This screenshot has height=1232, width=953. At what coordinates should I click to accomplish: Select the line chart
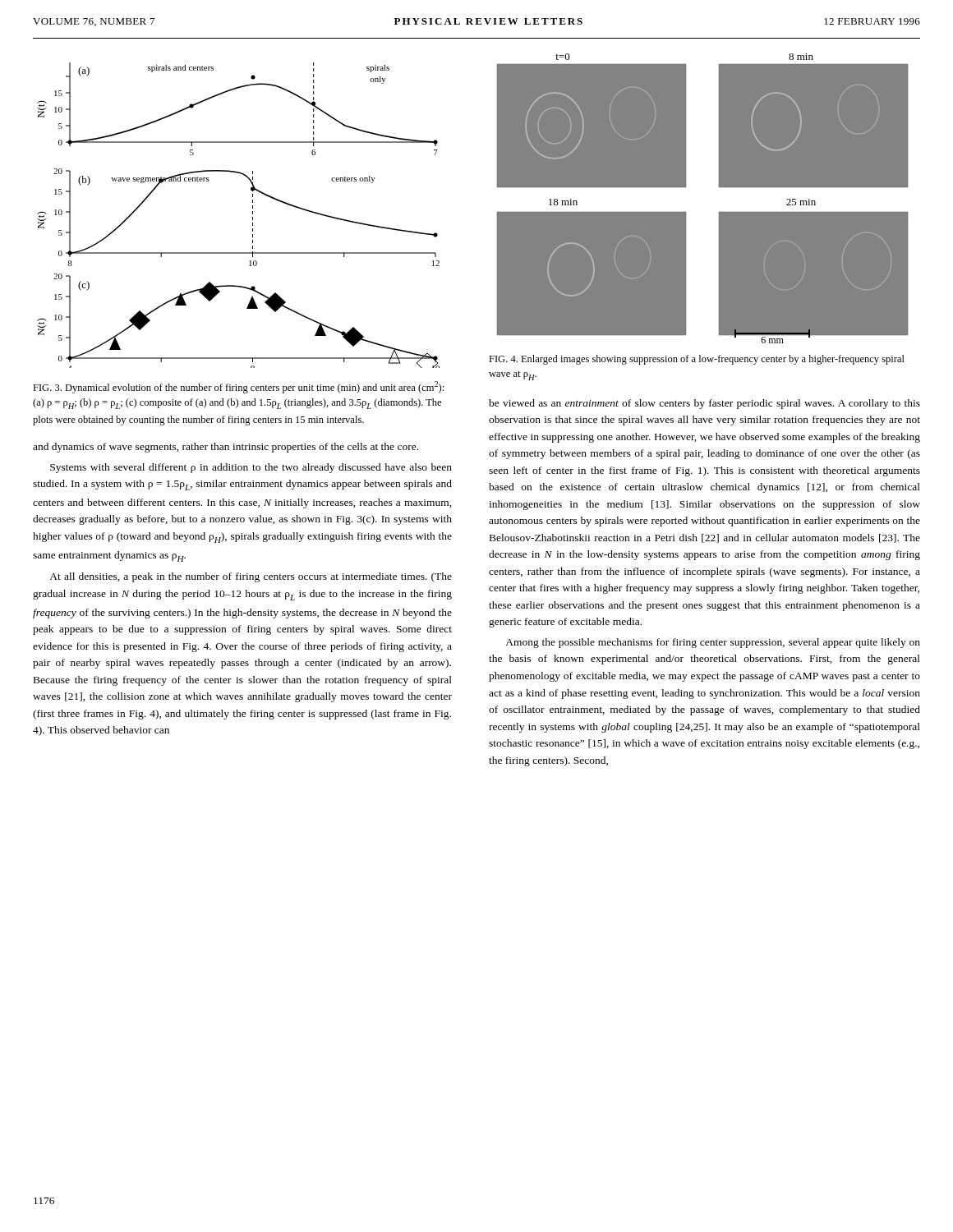242,209
